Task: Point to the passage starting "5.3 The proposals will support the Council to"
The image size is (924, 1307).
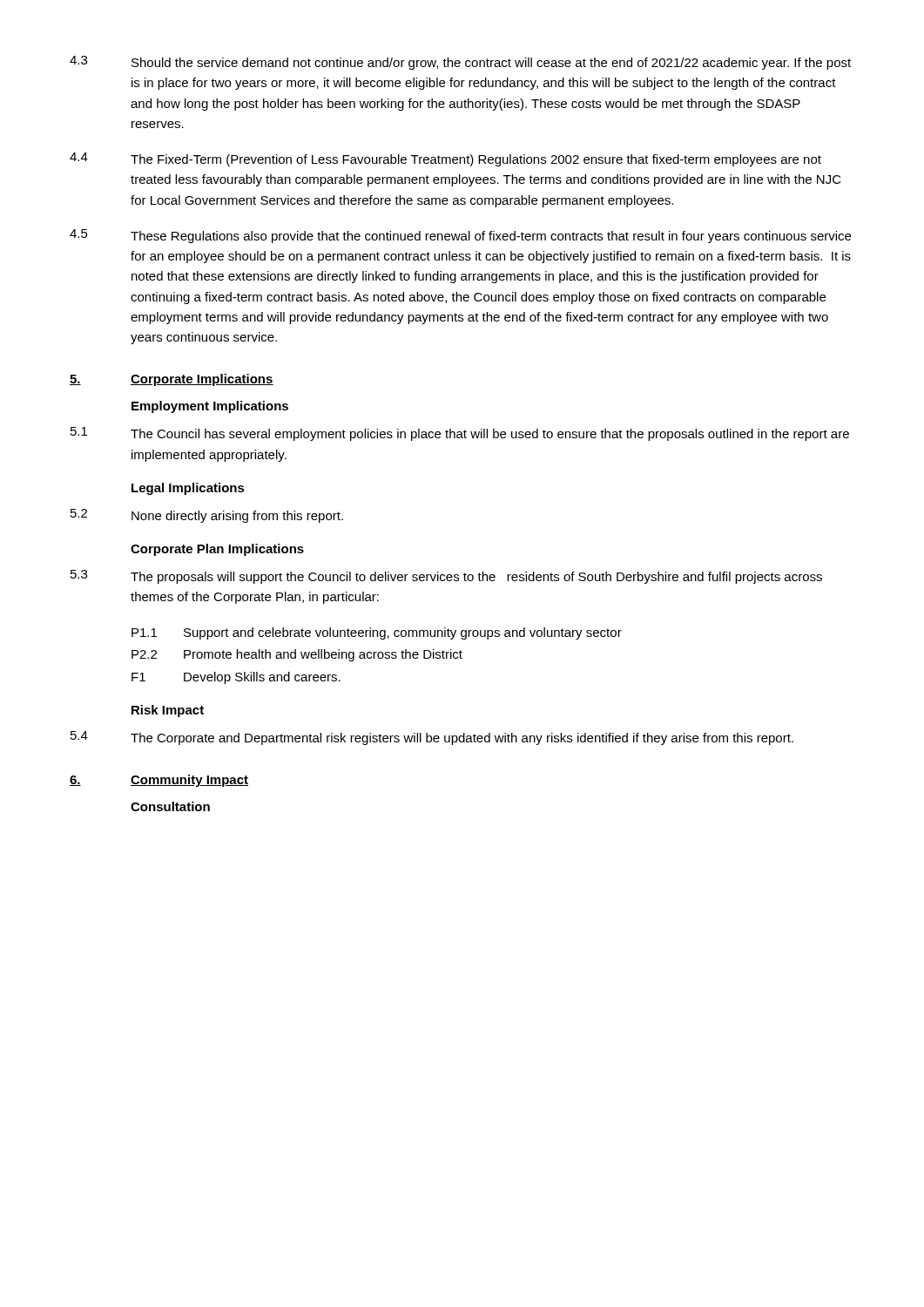Action: point(462,587)
